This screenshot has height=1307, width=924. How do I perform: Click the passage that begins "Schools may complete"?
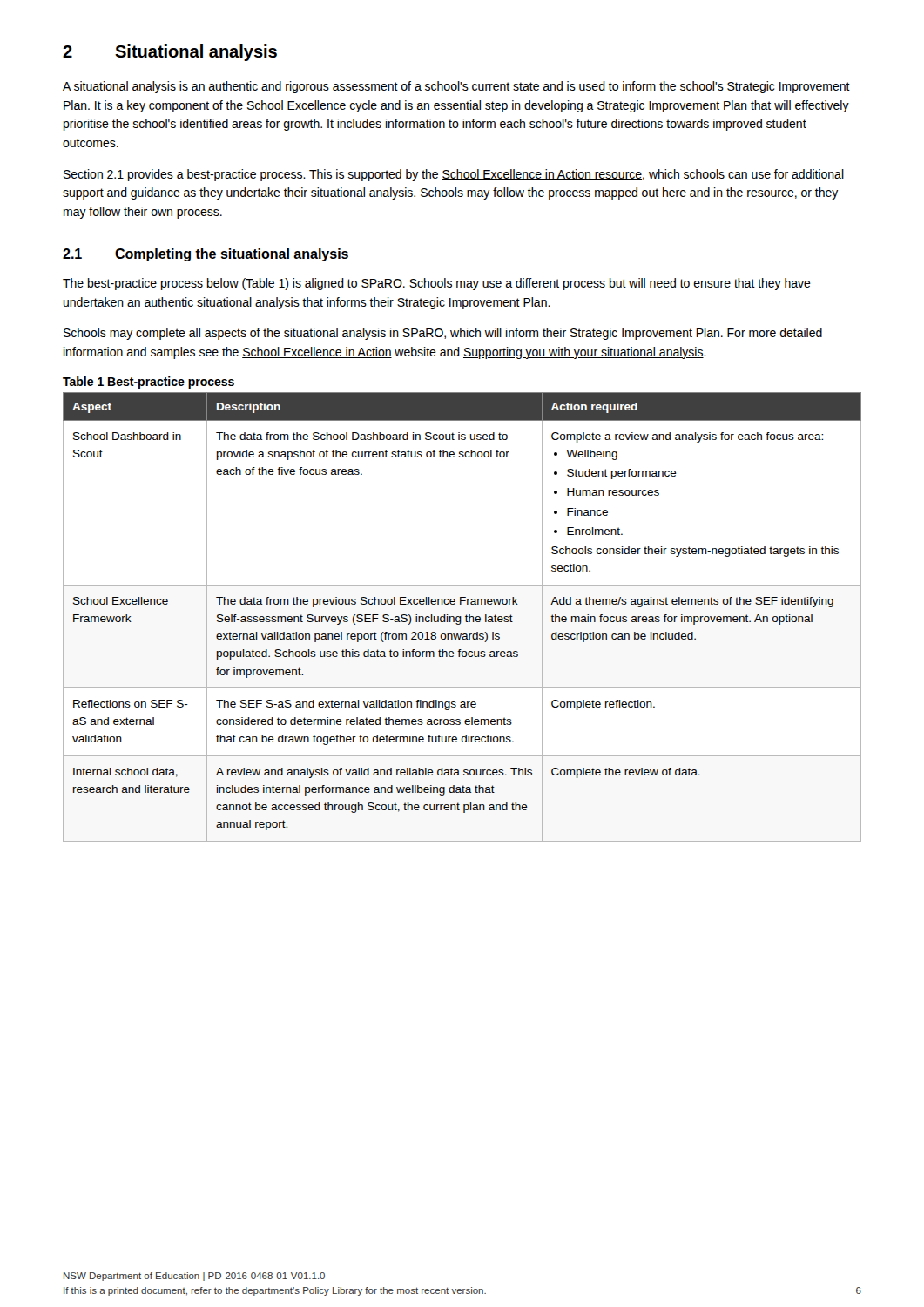[x=443, y=342]
